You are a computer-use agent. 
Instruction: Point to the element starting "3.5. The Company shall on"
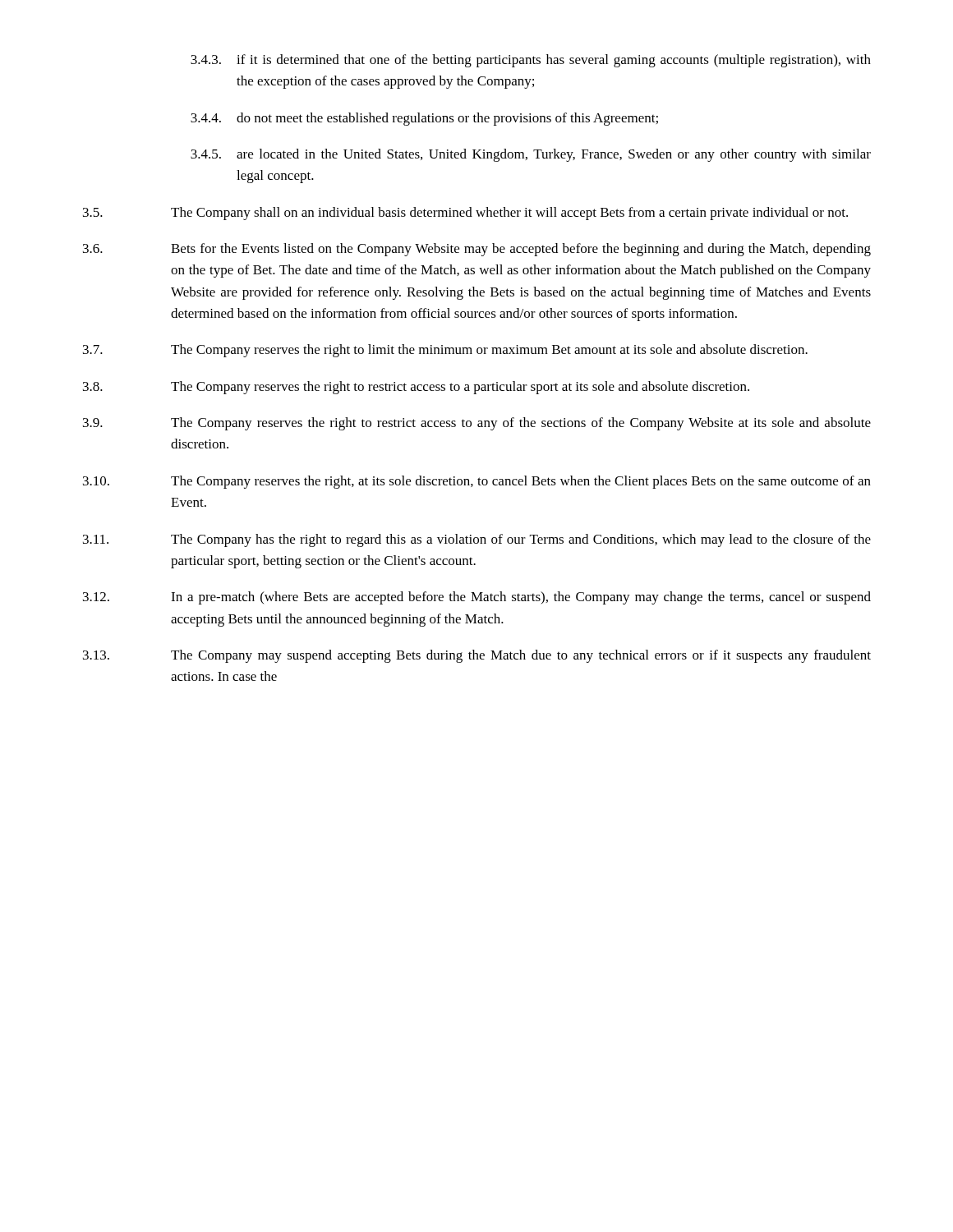point(476,213)
